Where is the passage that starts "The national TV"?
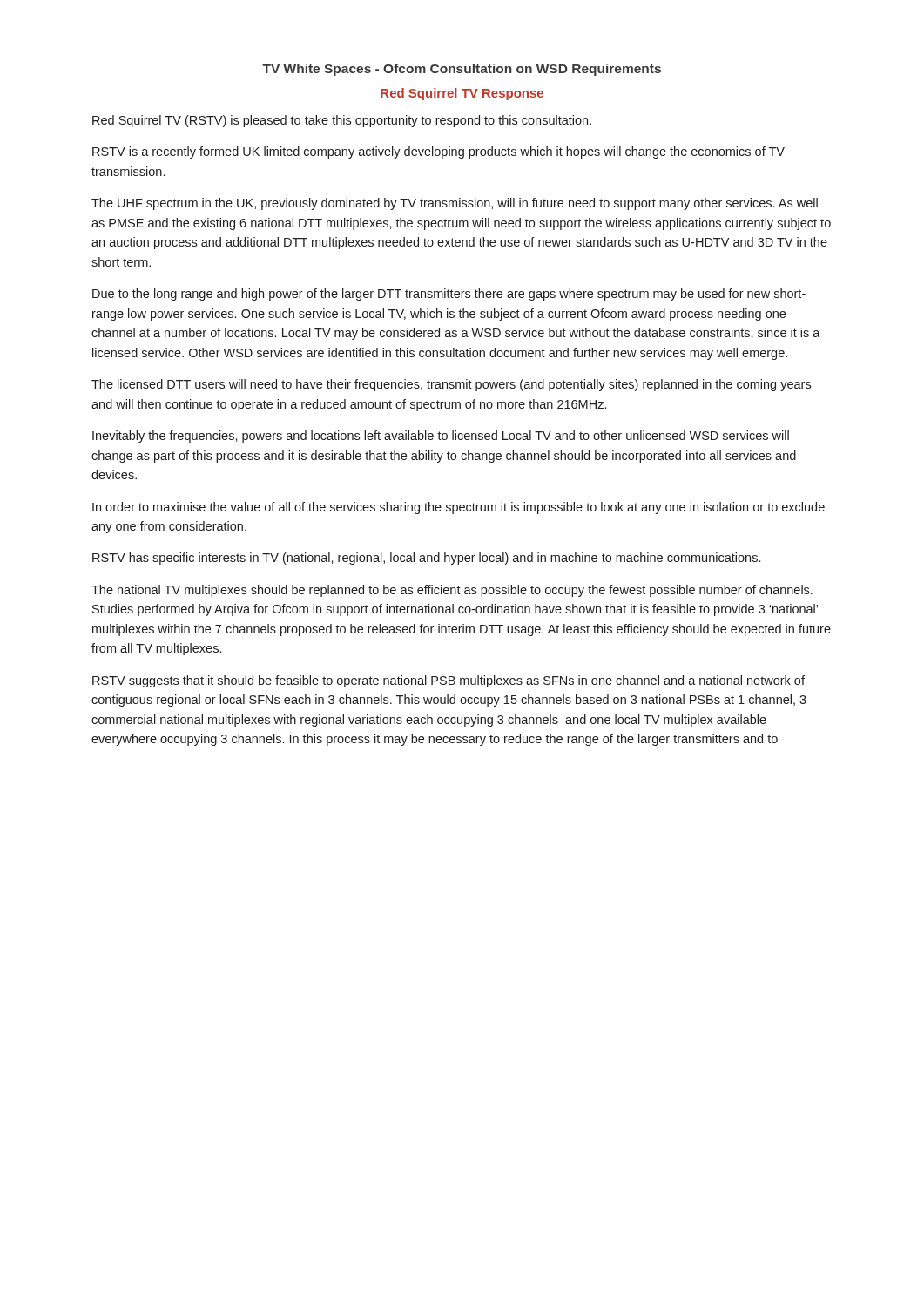This screenshot has height=1307, width=924. 461,619
